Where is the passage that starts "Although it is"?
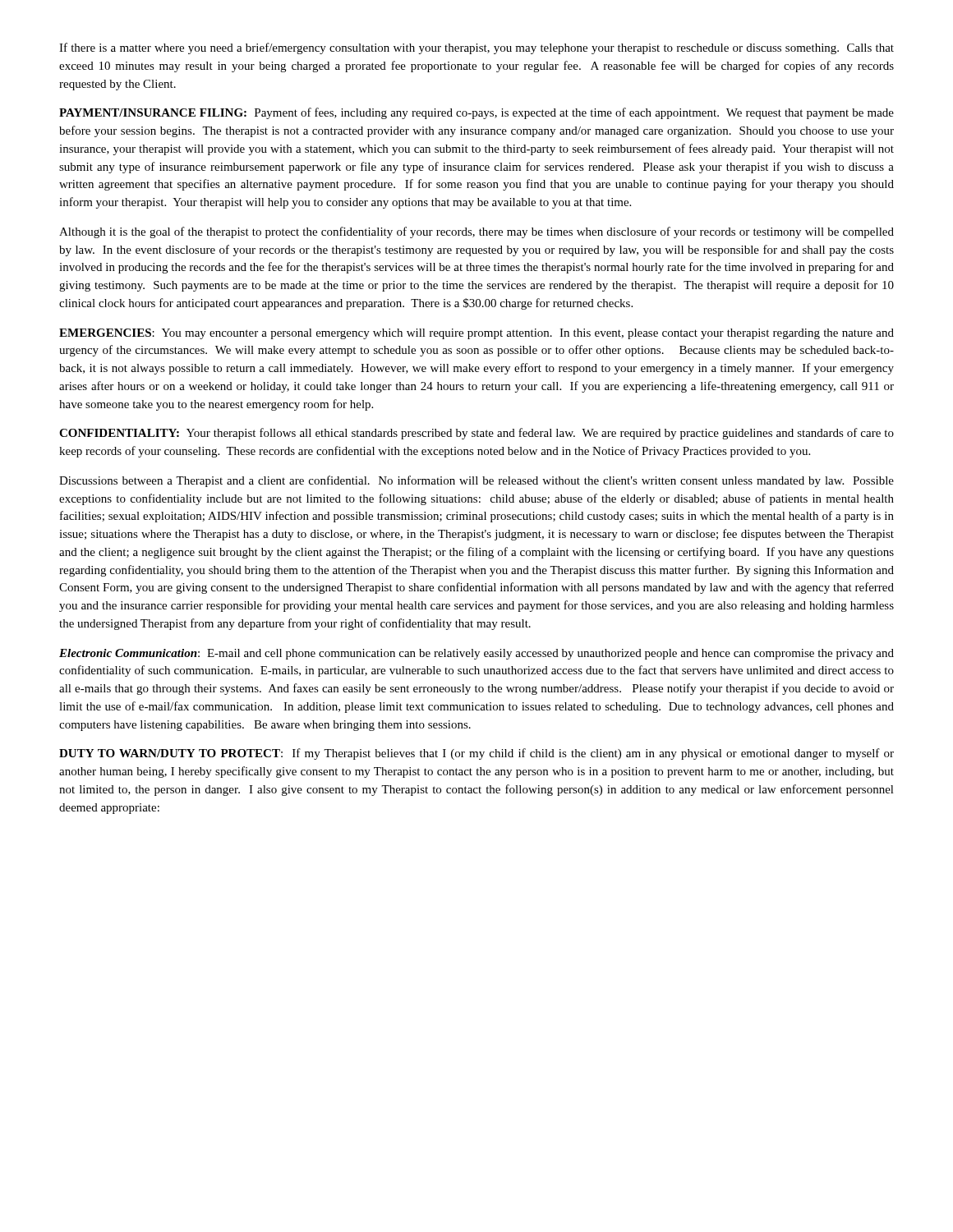 [x=476, y=267]
